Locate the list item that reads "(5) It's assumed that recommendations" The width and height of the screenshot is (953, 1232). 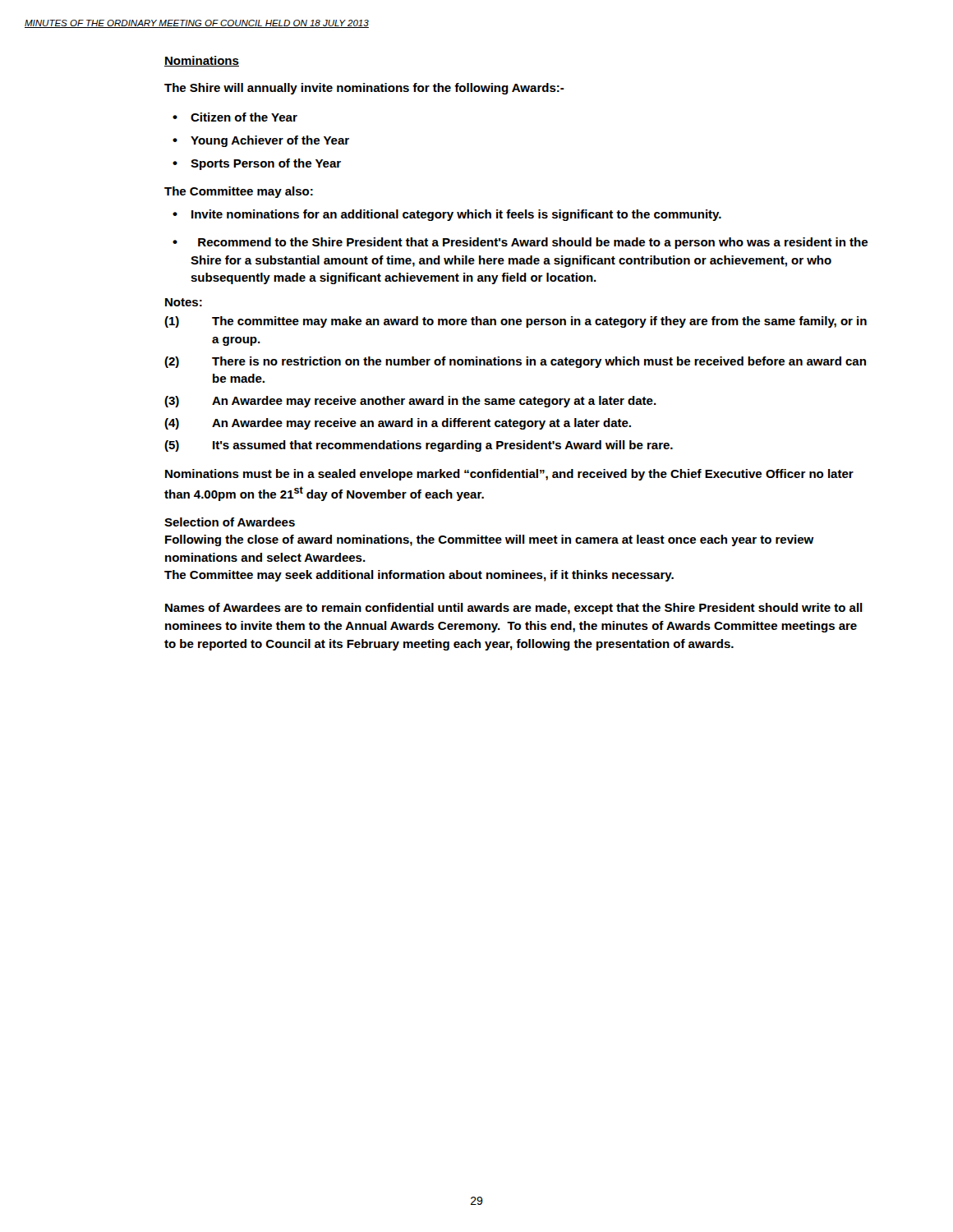(518, 445)
